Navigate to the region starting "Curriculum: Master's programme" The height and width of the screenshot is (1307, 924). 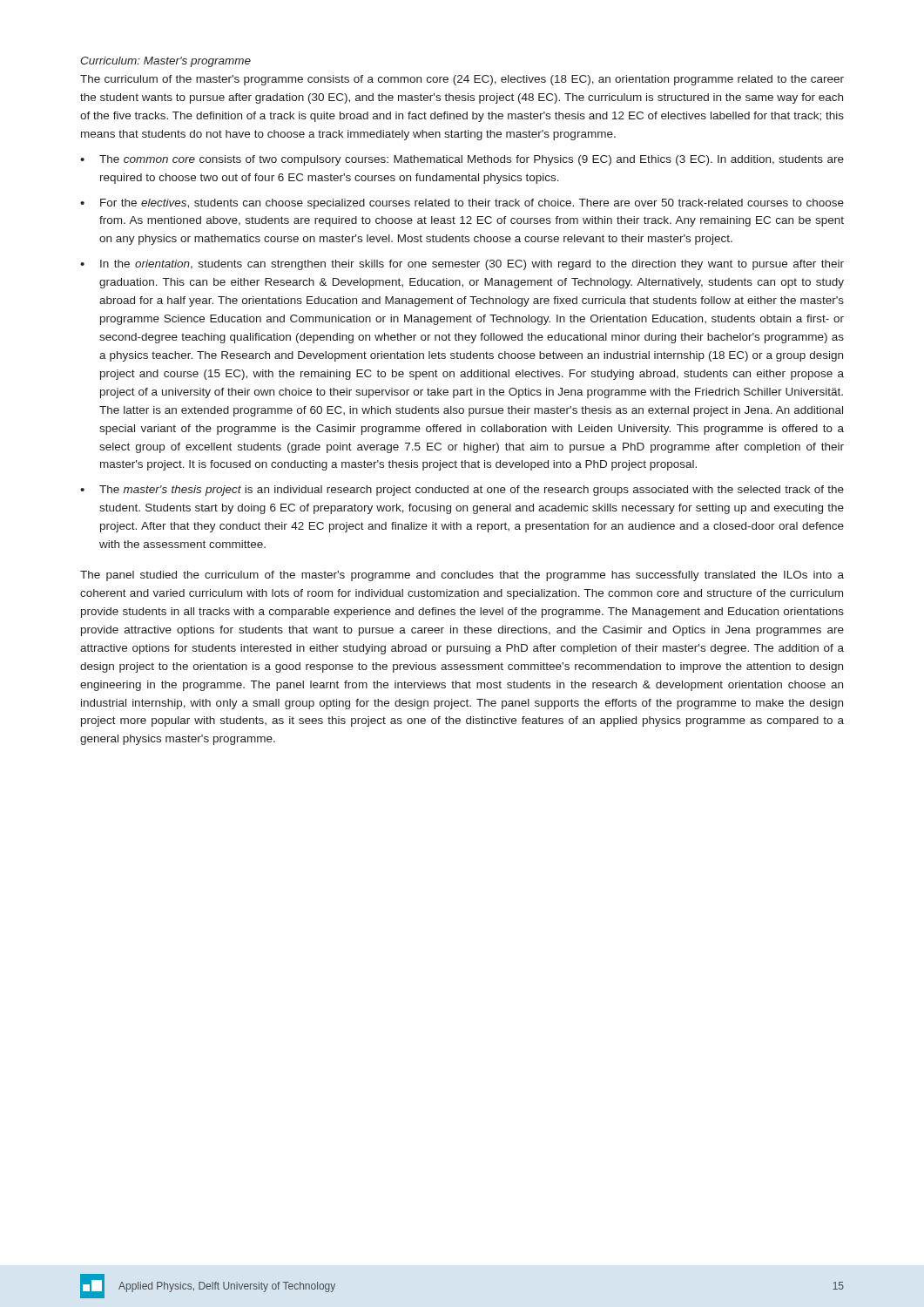[x=166, y=61]
